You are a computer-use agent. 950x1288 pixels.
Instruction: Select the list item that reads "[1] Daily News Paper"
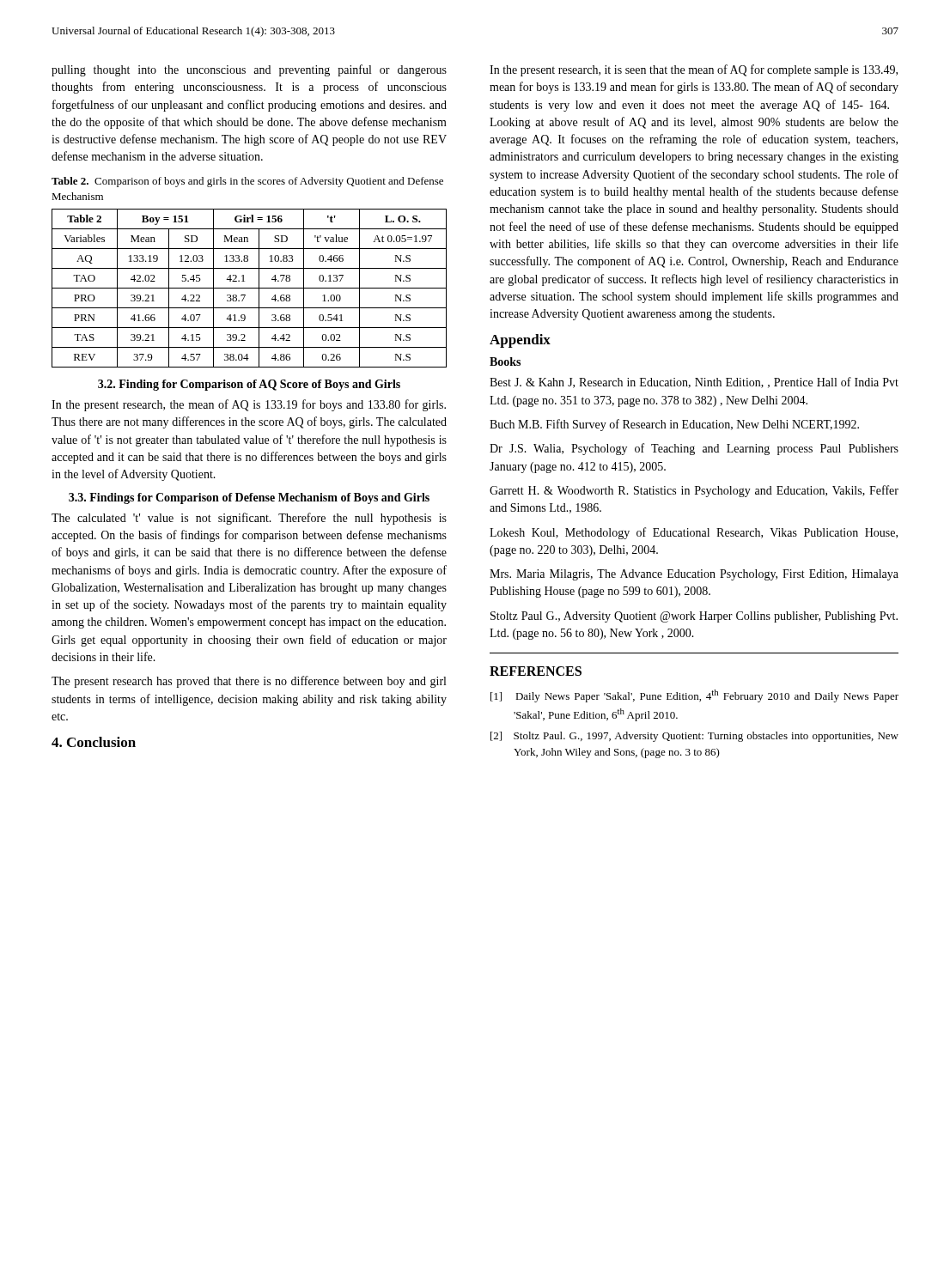pyautogui.click(x=694, y=704)
